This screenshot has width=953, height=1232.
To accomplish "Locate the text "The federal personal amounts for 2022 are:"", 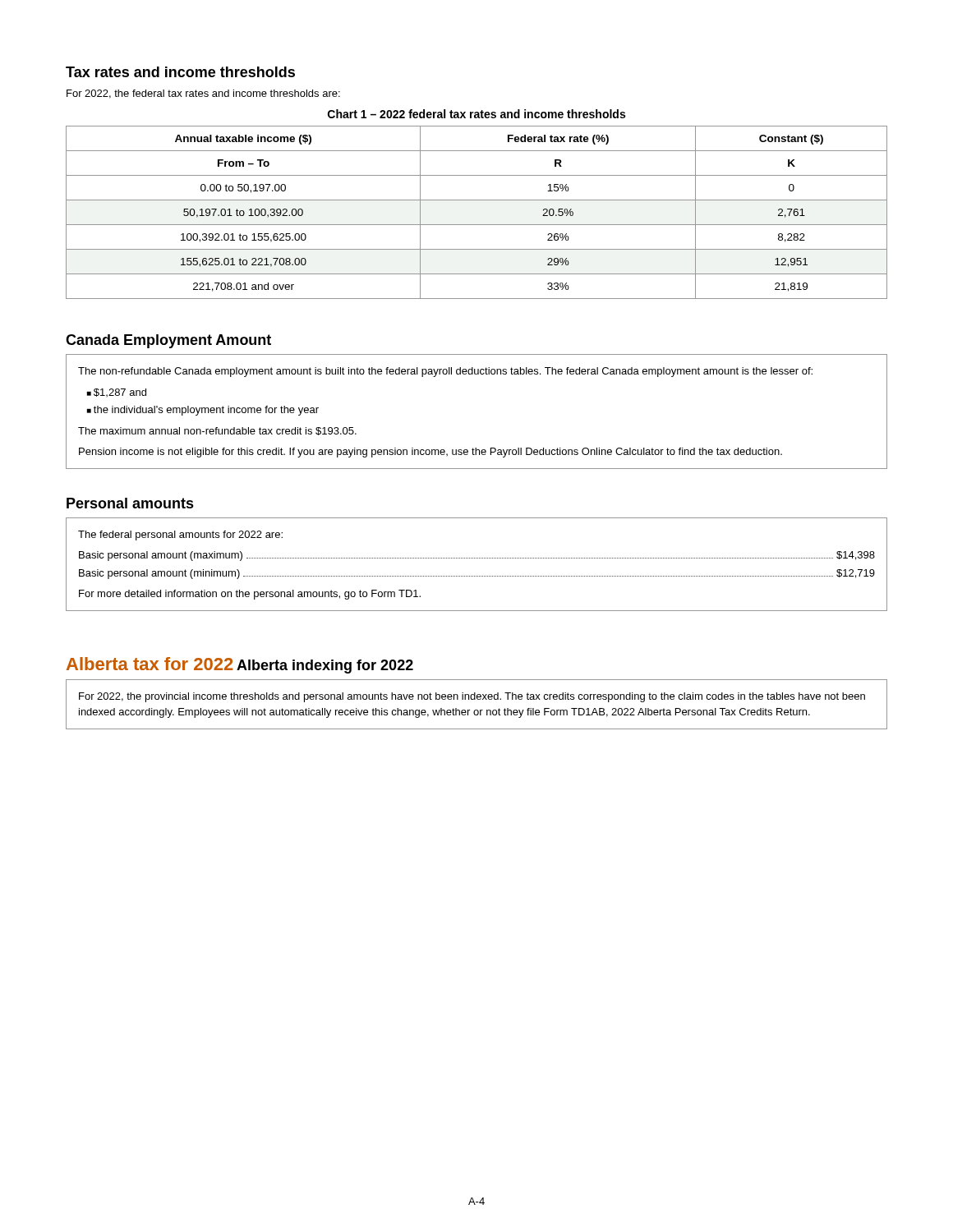I will coord(181,534).
